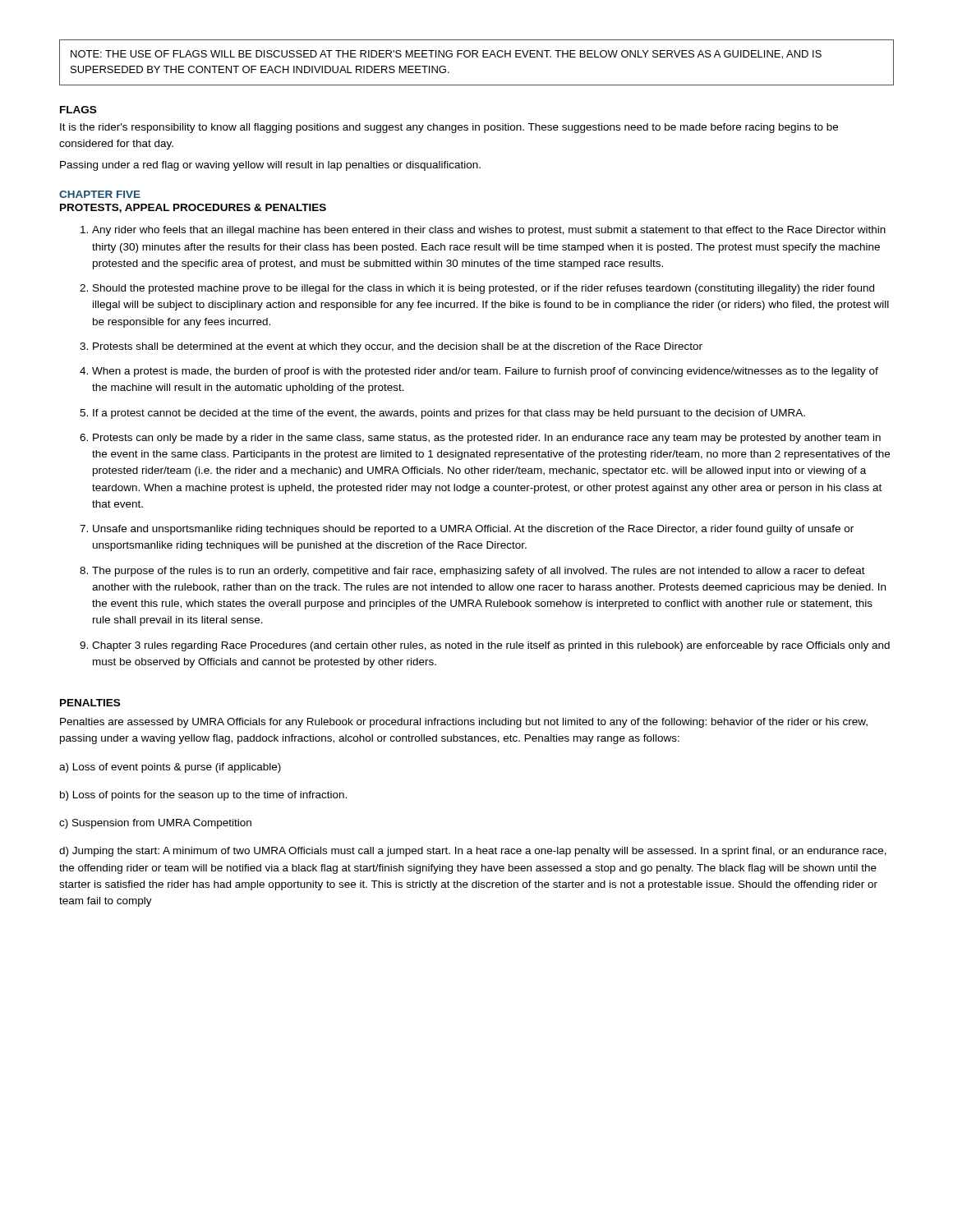Point to the passage starting "Passing under a red flag"
953x1232 pixels.
click(x=270, y=165)
